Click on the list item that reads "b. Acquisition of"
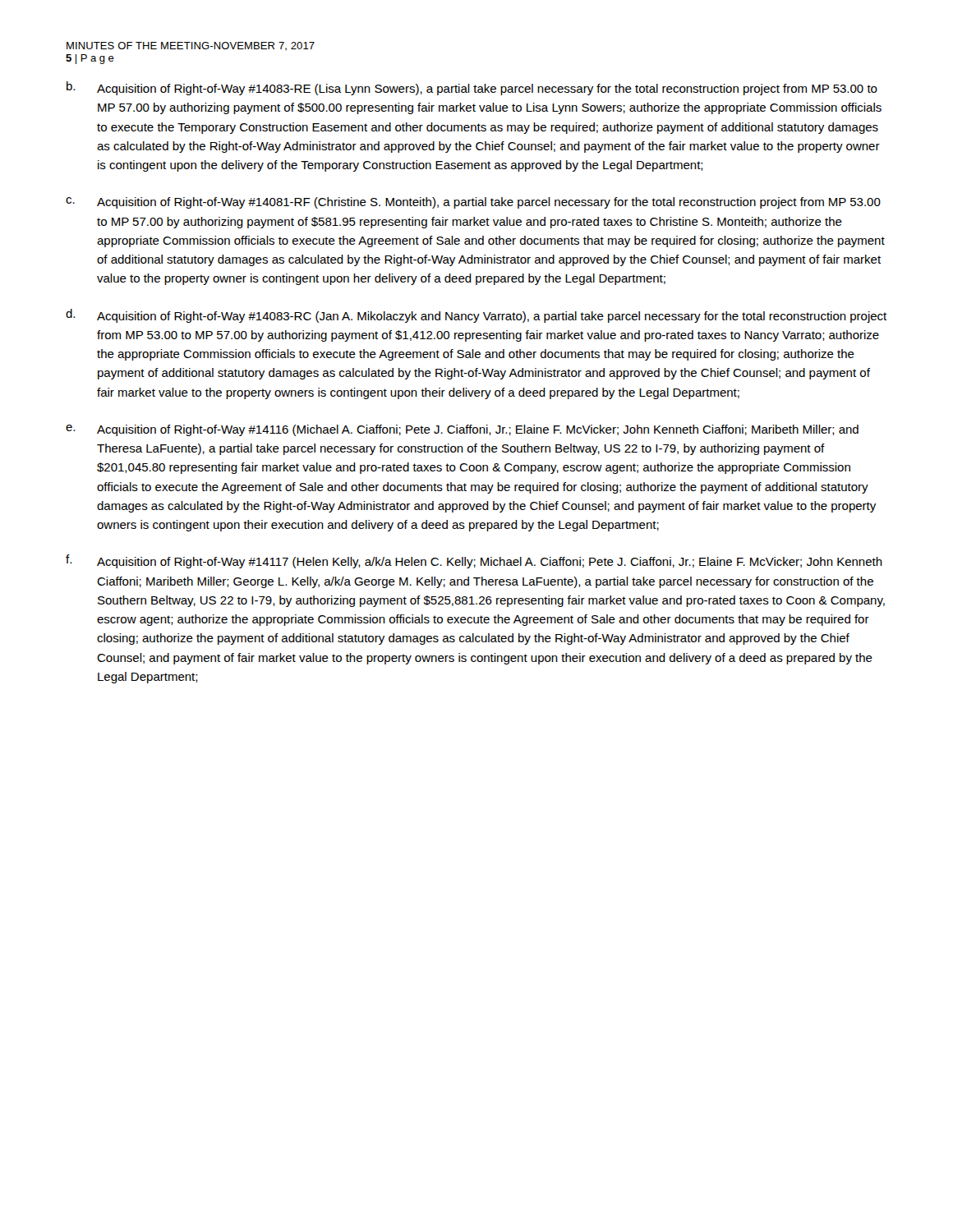This screenshot has height=1232, width=953. pyautogui.click(x=476, y=127)
